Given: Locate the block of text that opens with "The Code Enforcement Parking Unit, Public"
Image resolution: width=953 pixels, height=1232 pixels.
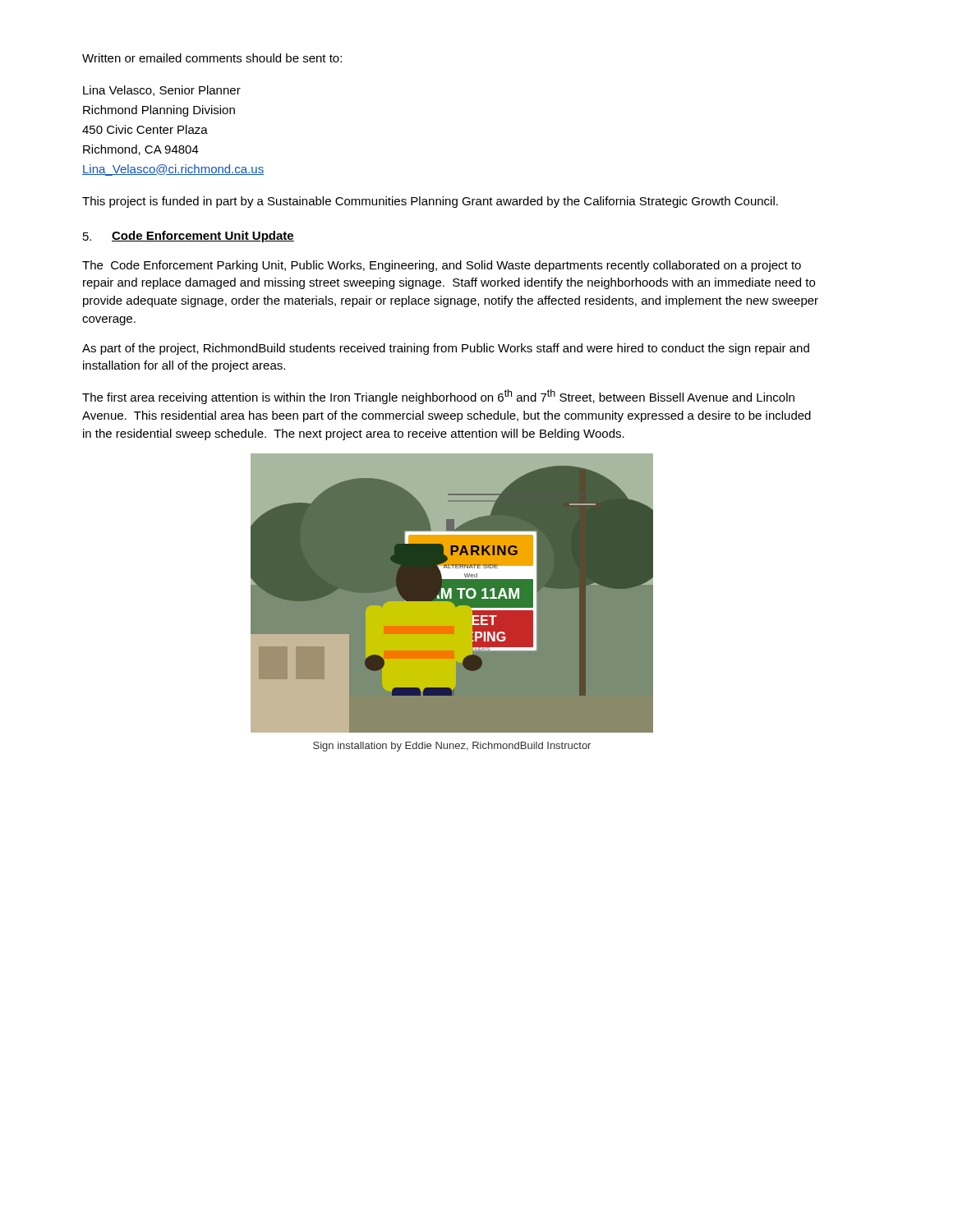Looking at the screenshot, I should tap(450, 291).
